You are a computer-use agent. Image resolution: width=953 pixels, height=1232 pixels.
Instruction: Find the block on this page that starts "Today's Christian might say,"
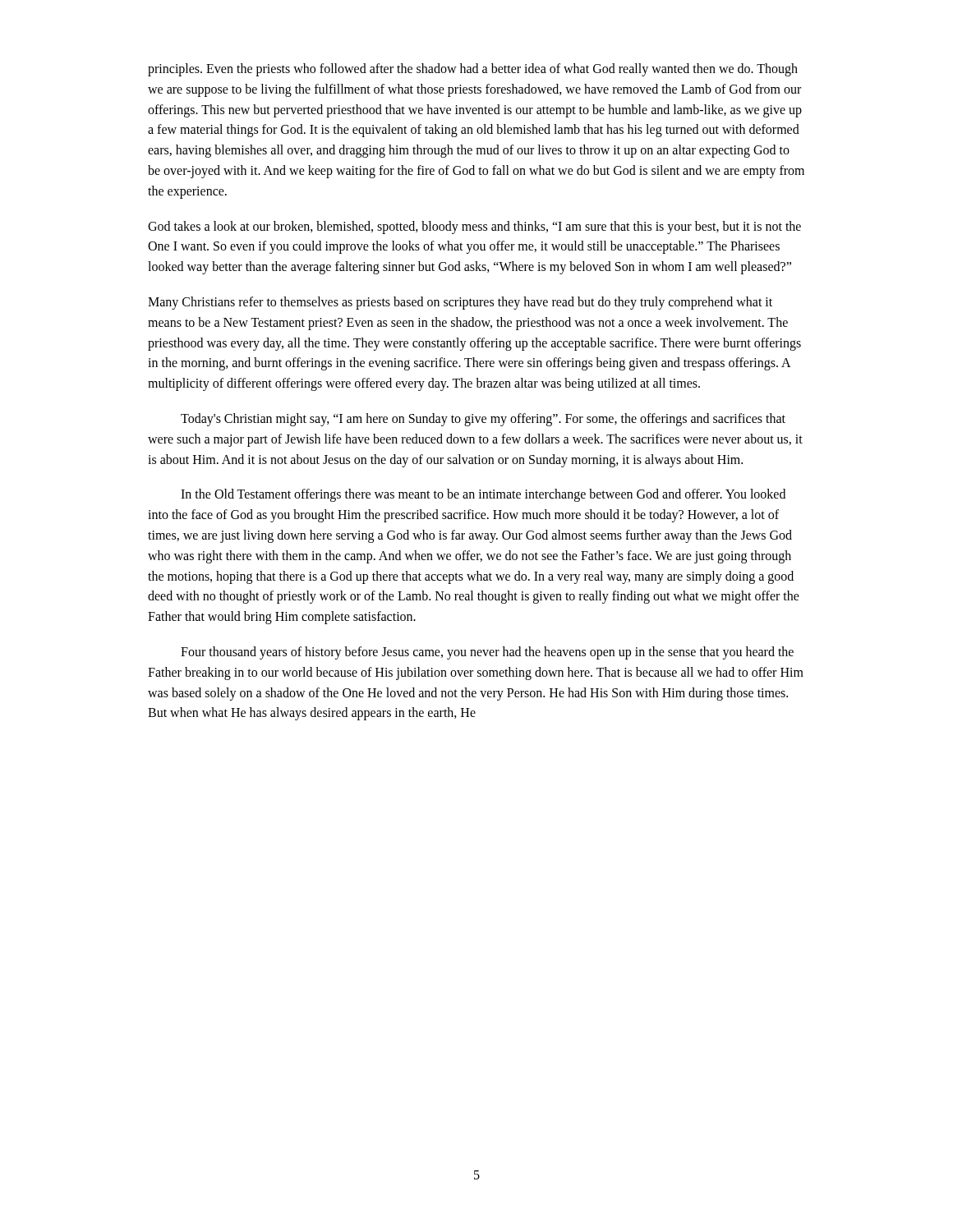pyautogui.click(x=475, y=439)
